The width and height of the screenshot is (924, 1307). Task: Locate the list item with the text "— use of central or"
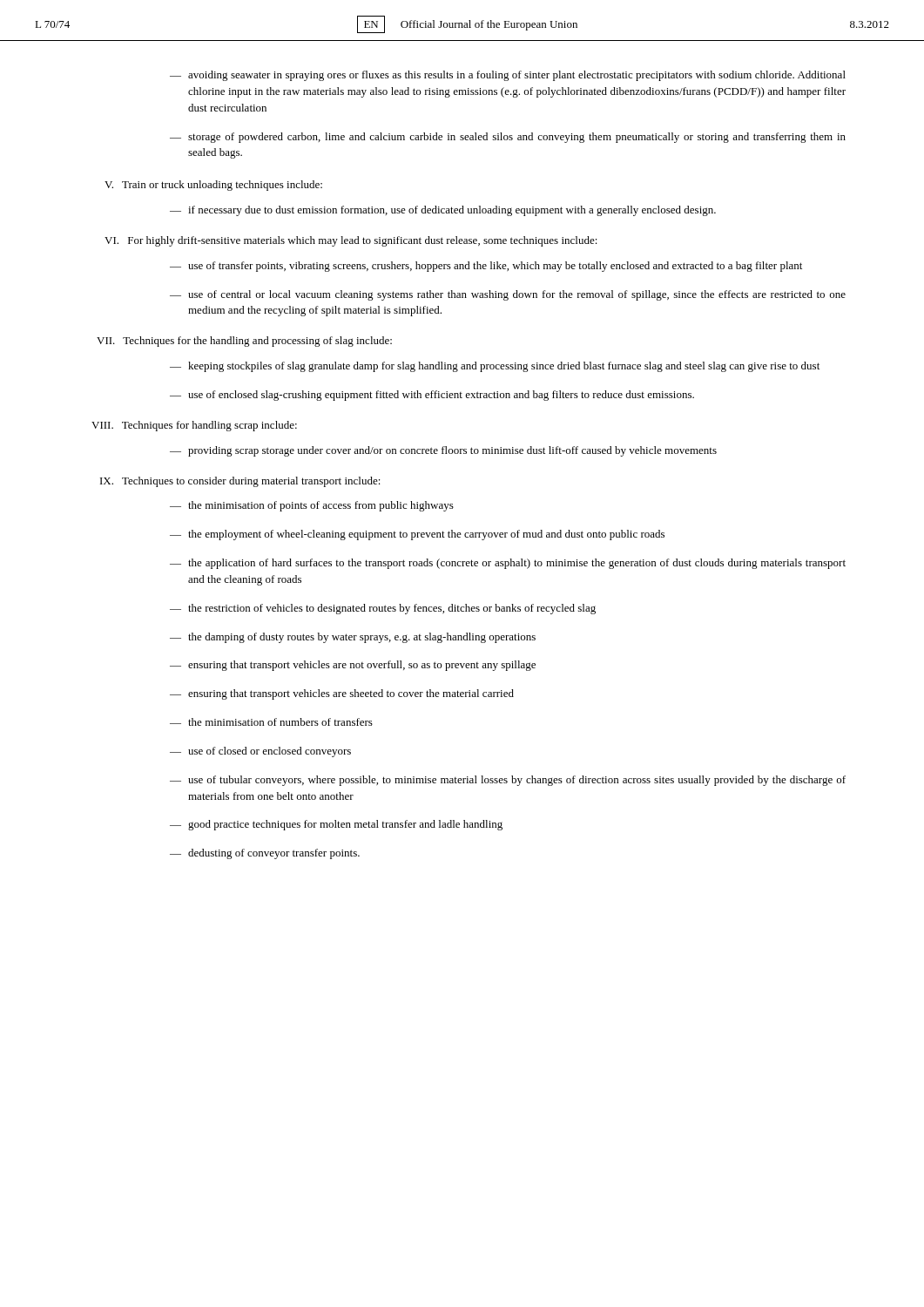tap(497, 303)
